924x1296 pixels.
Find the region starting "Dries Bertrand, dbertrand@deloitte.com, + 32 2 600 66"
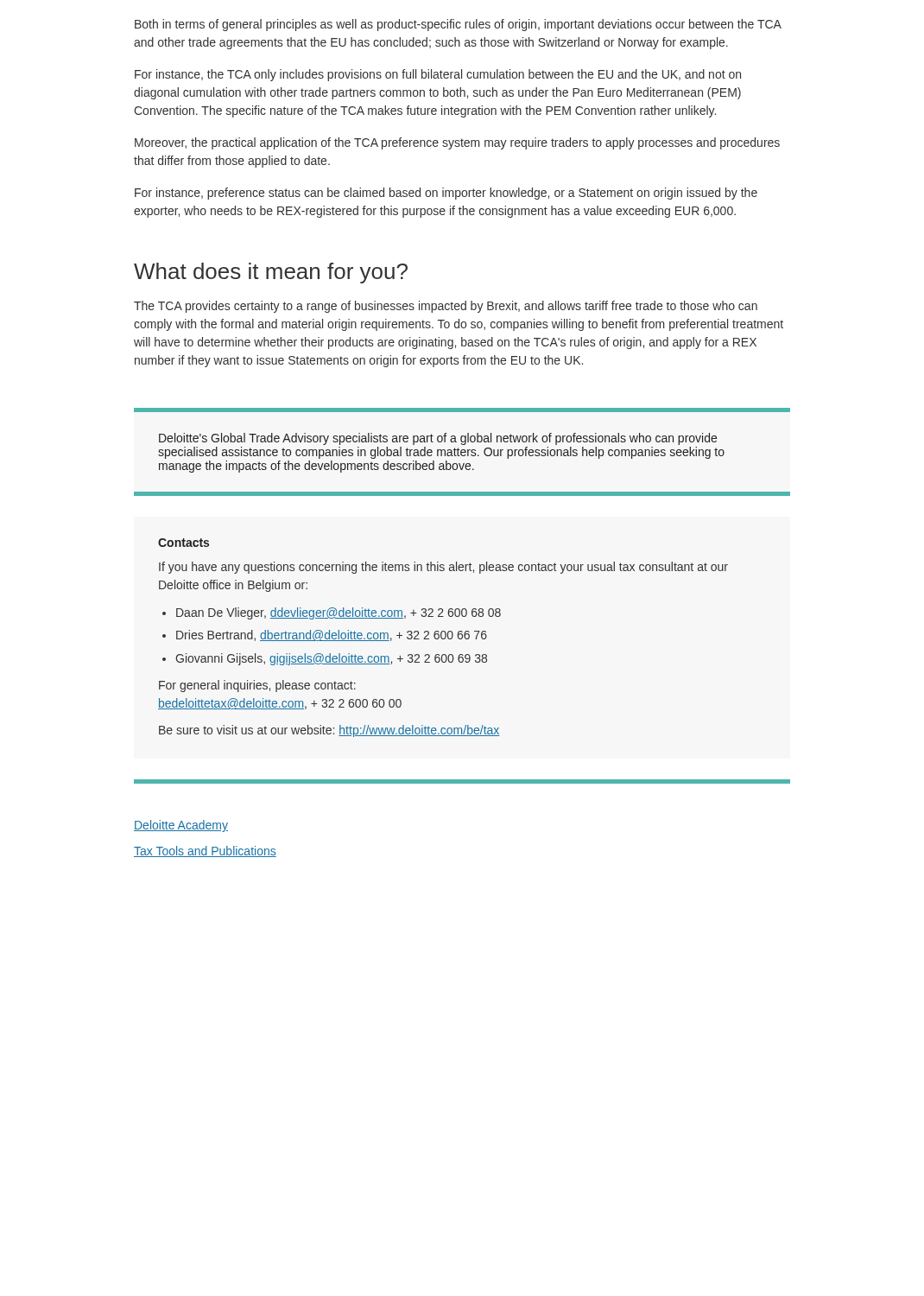coord(331,635)
